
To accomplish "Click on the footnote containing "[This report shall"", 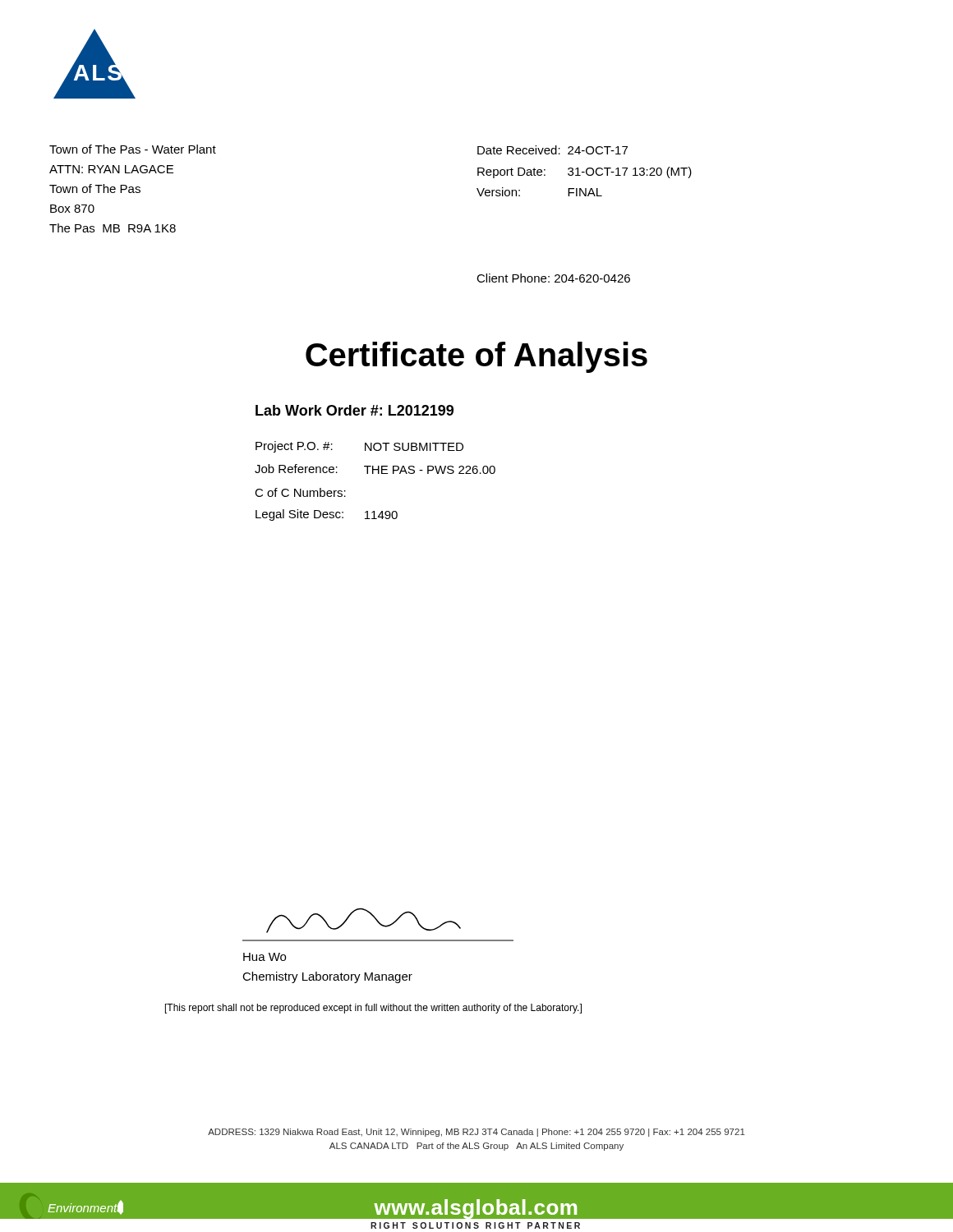I will (373, 1008).
